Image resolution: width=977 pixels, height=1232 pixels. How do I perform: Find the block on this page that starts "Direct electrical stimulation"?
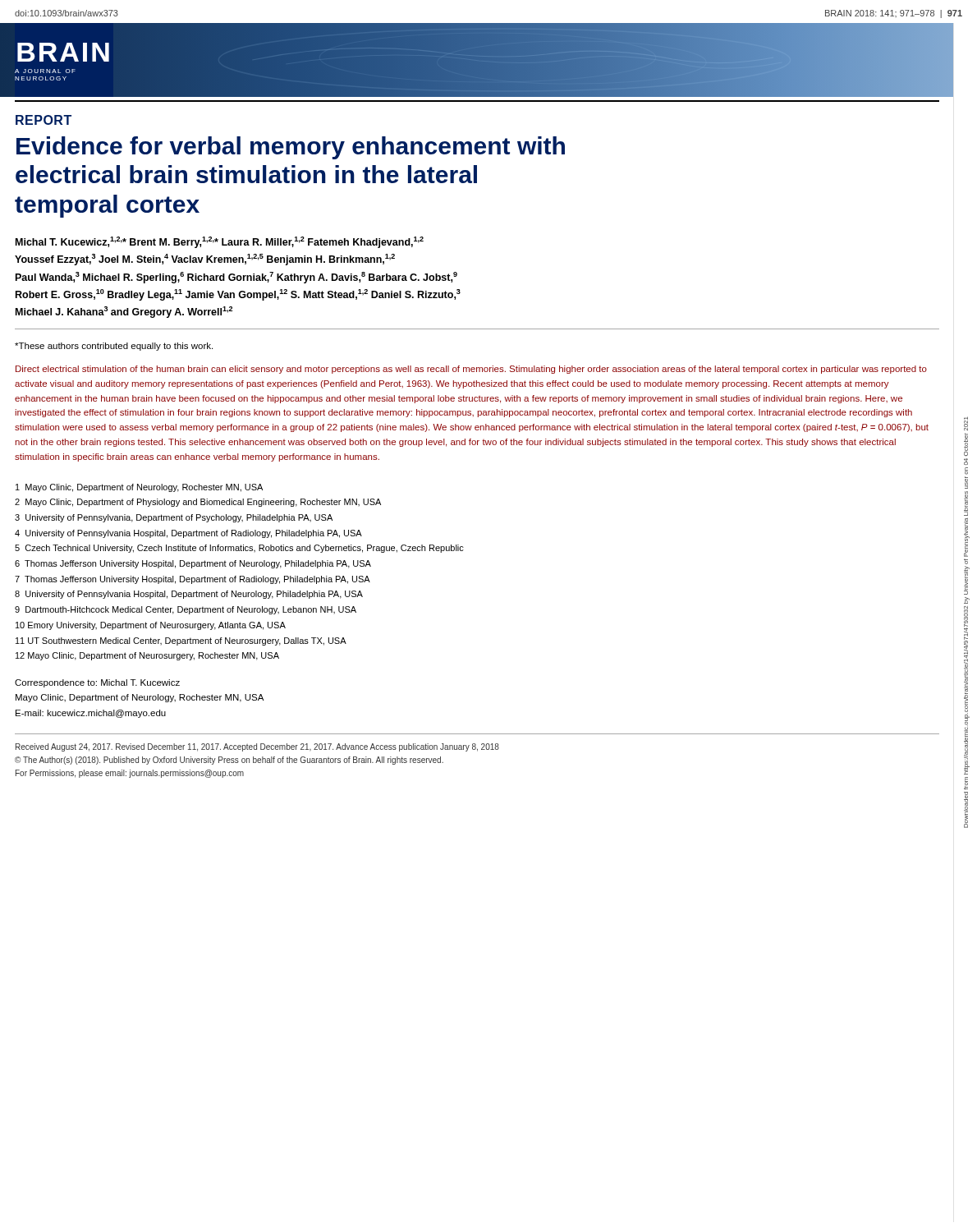click(x=472, y=413)
